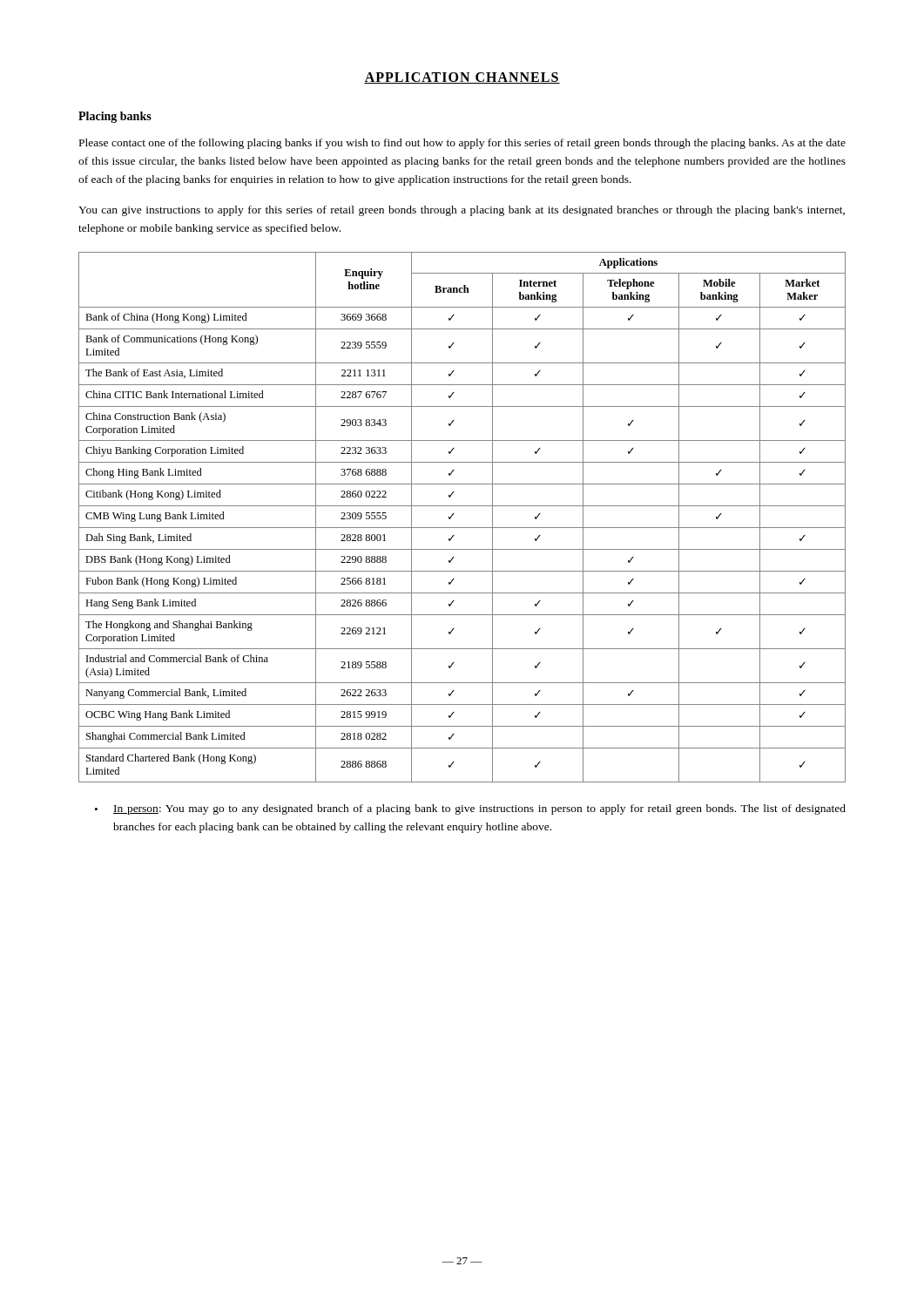This screenshot has width=924, height=1307.
Task: Find the text block that reads "You can give instructions to apply"
Action: click(x=462, y=218)
